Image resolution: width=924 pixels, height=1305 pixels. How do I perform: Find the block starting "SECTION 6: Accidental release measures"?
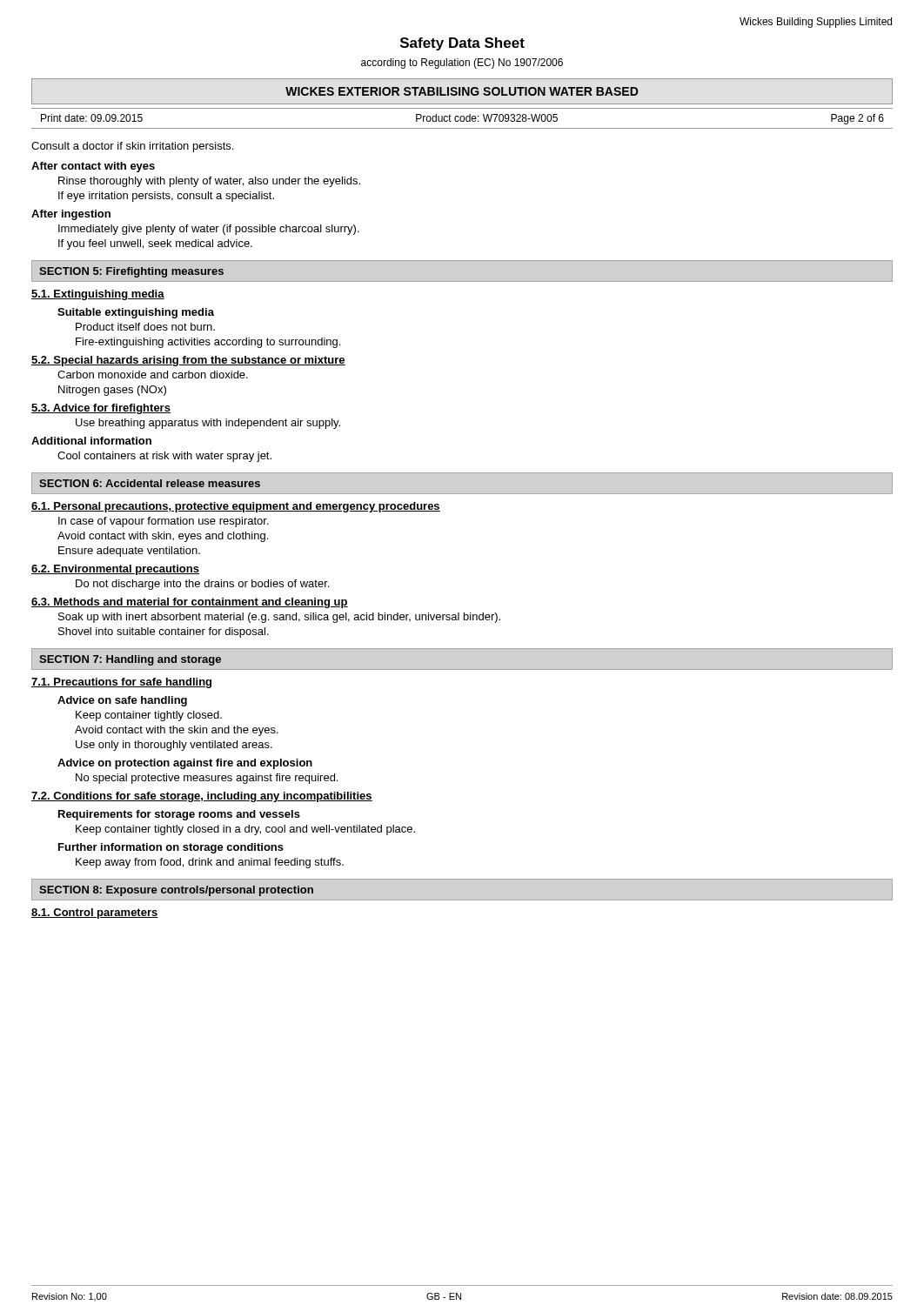[x=150, y=483]
